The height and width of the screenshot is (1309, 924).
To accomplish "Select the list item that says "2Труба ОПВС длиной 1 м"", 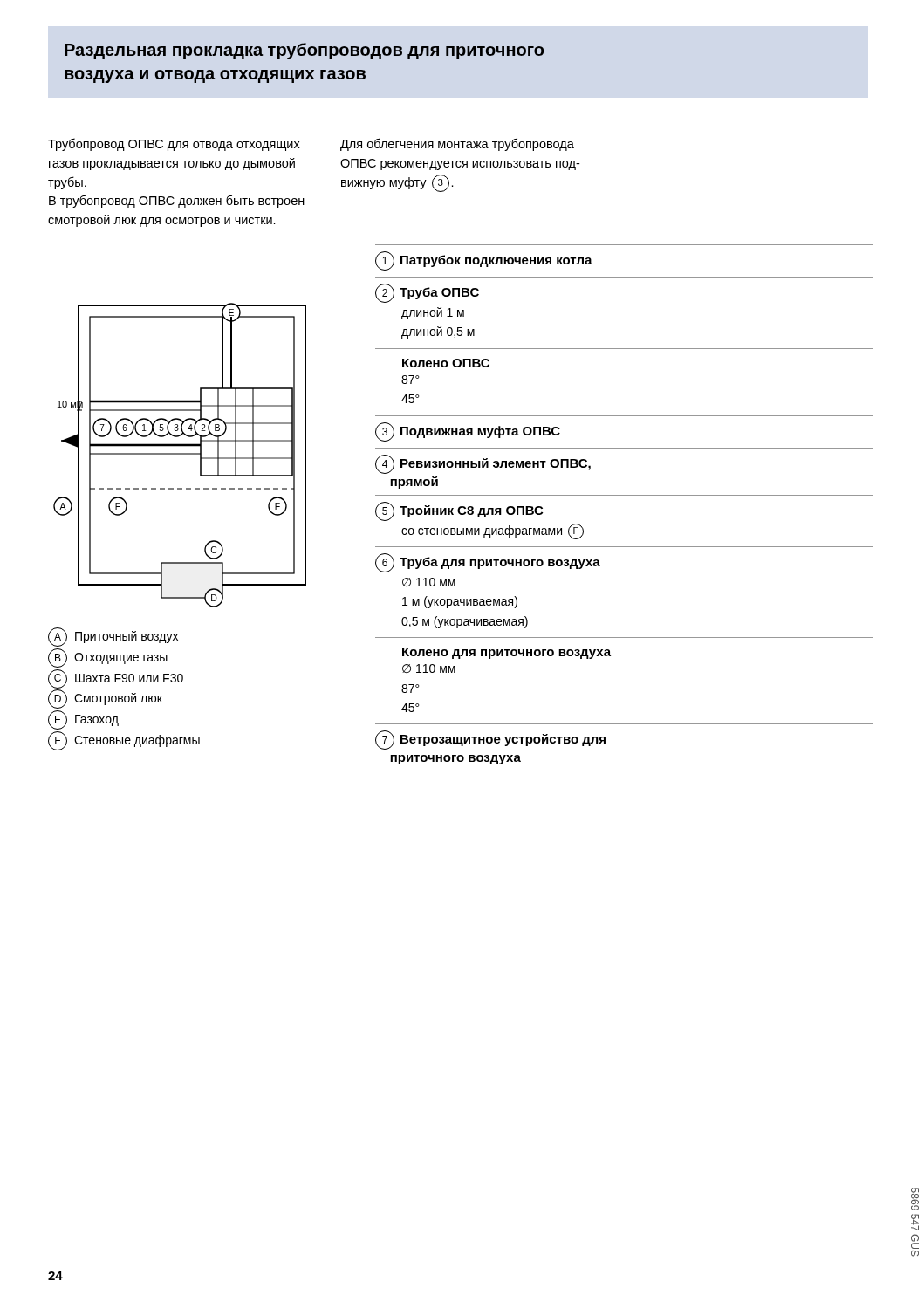I will tap(427, 293).
